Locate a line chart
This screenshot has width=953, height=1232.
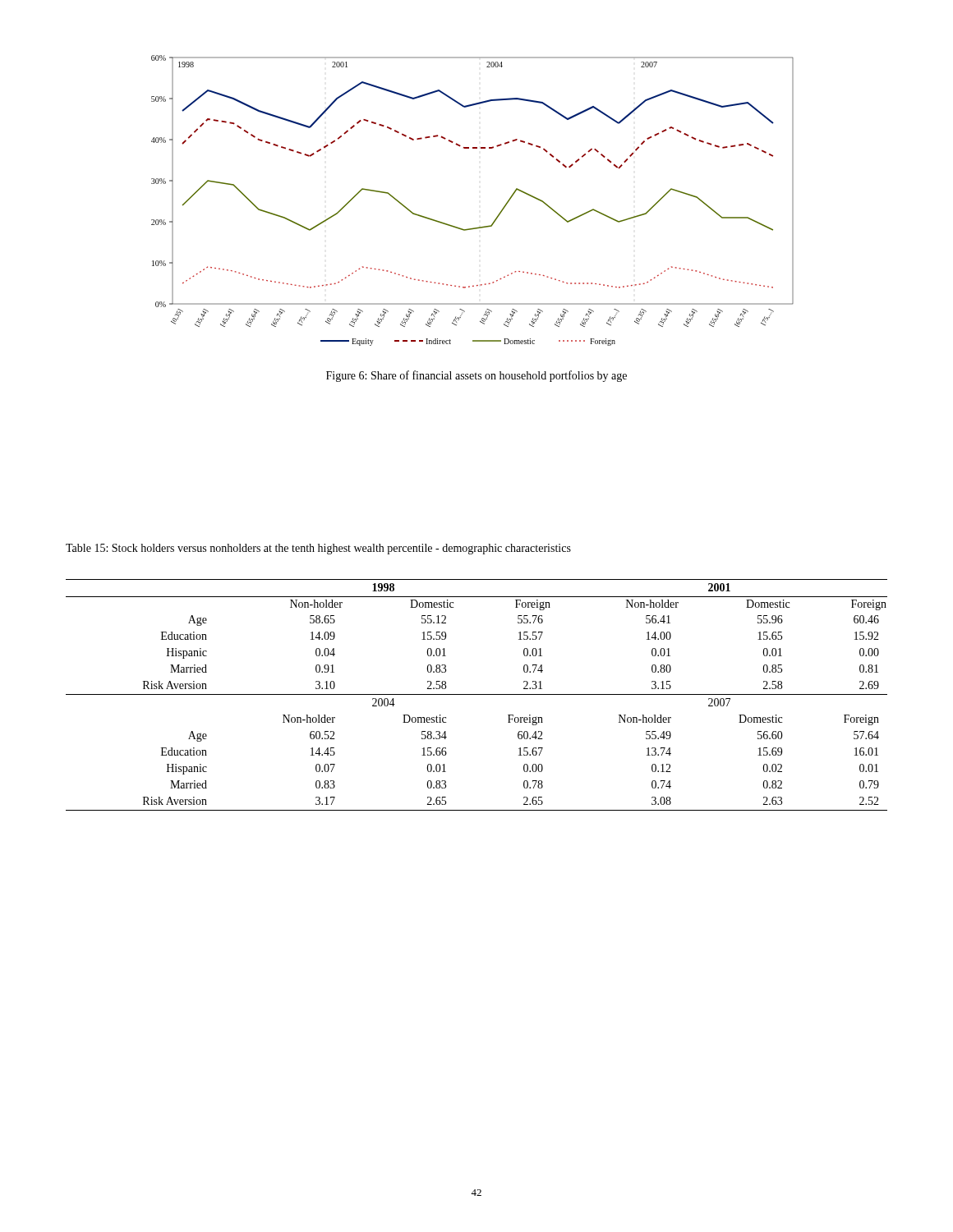468,205
